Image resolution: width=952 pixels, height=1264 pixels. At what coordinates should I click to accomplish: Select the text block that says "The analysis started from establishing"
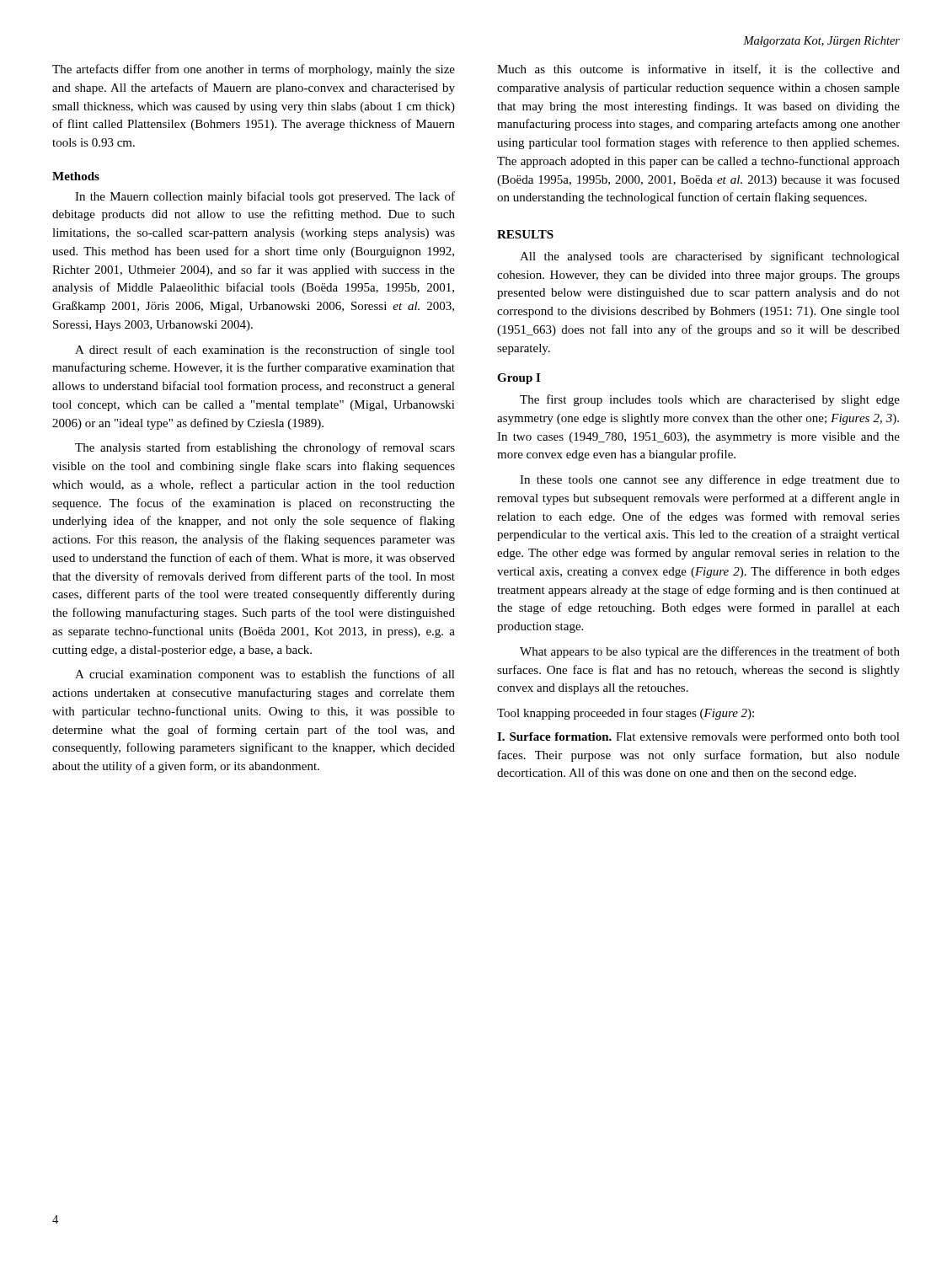(x=254, y=549)
